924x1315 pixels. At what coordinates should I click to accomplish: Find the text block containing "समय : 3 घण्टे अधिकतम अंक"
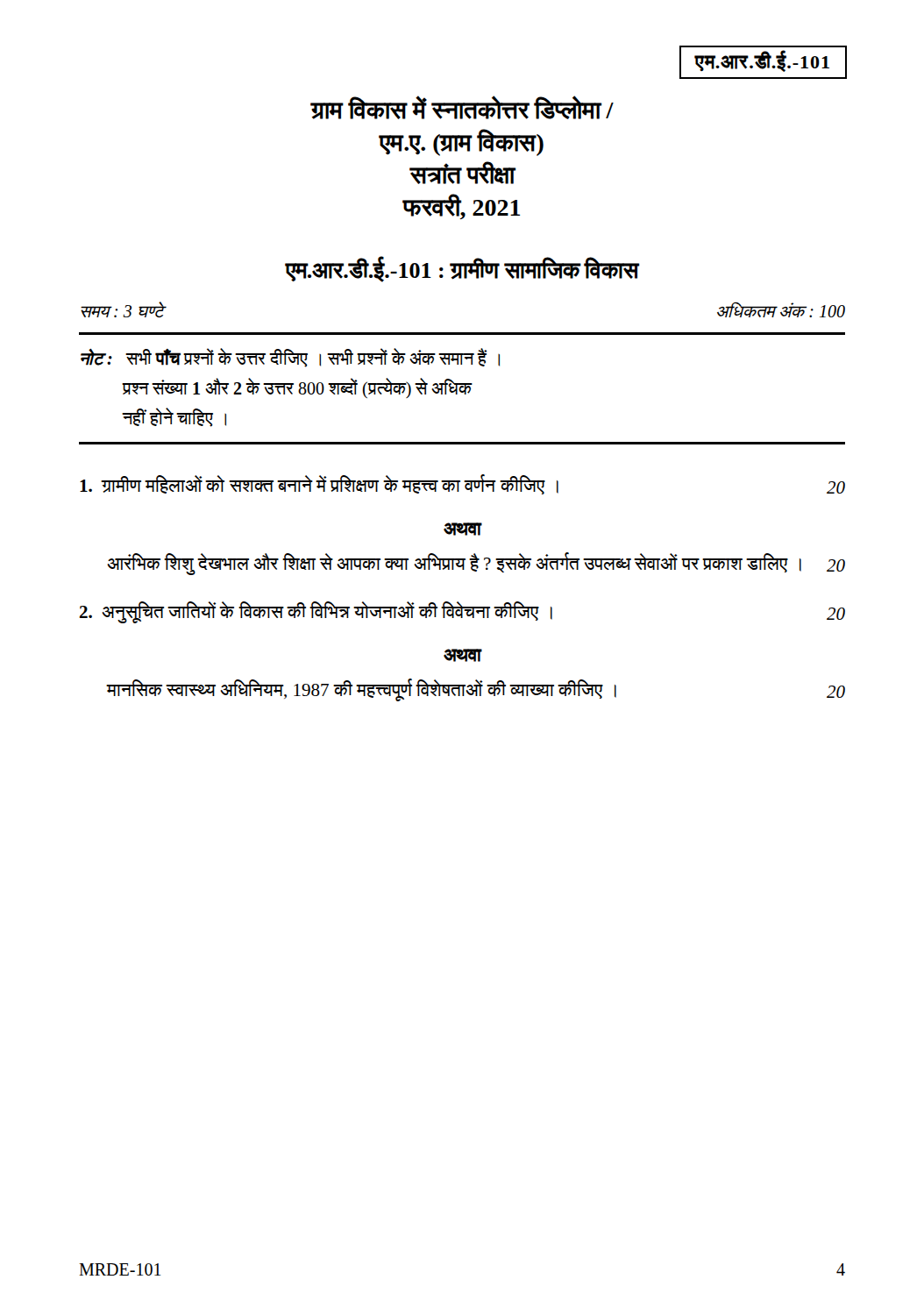click(x=128, y=310)
